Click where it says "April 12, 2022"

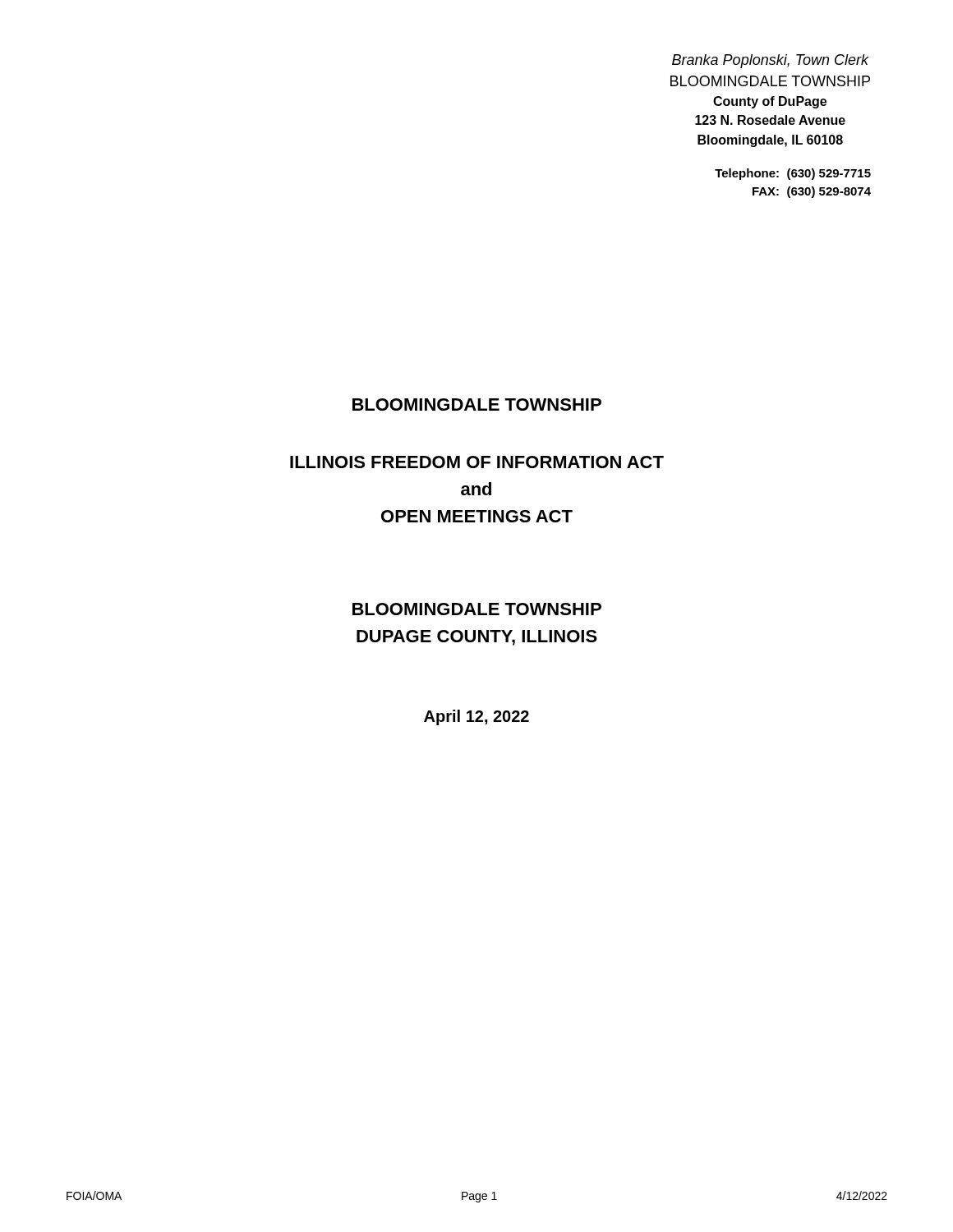[476, 716]
